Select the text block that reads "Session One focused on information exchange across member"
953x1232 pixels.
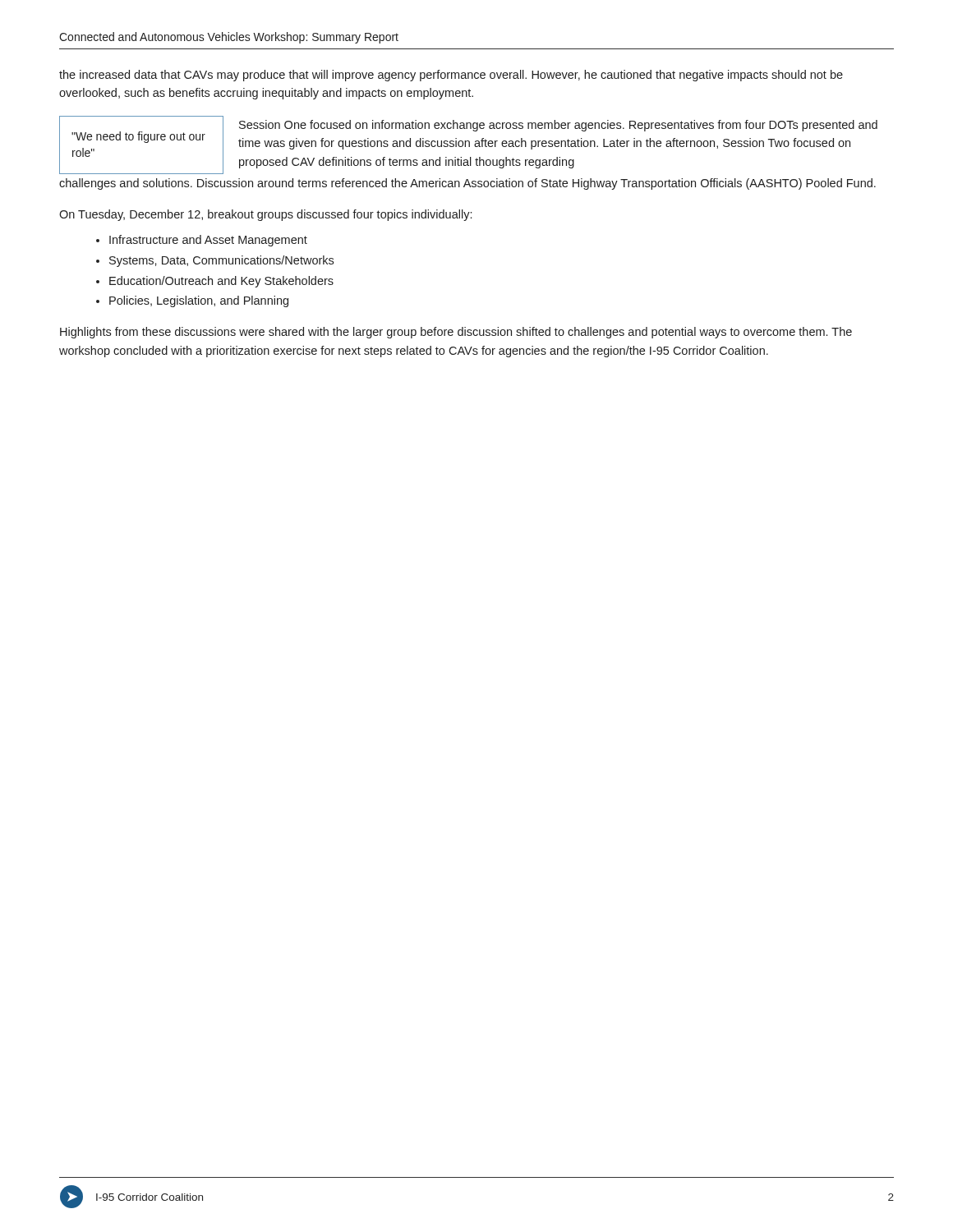tap(558, 143)
